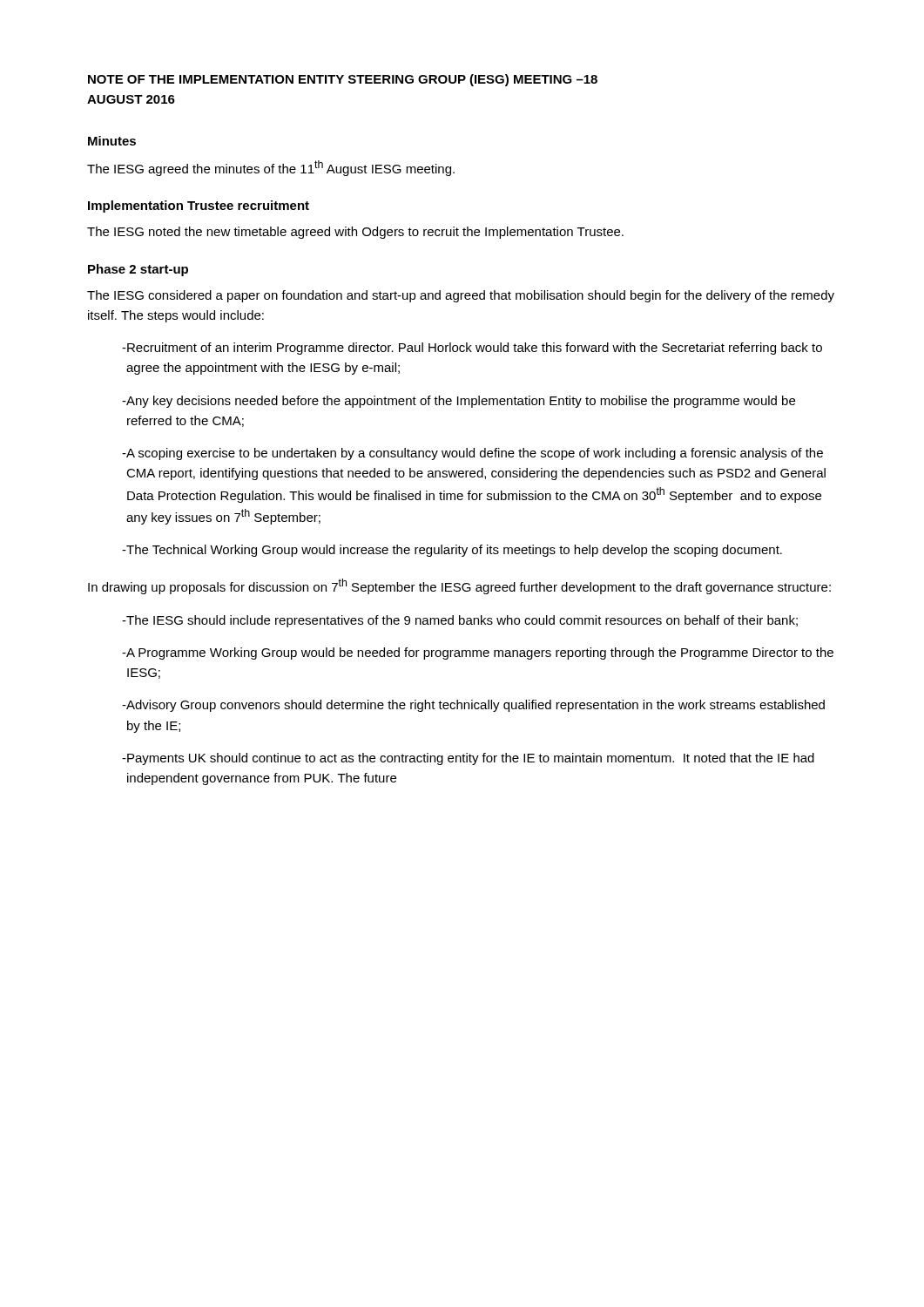Find the list item that reads "- Any key decisions needed"

[462, 410]
